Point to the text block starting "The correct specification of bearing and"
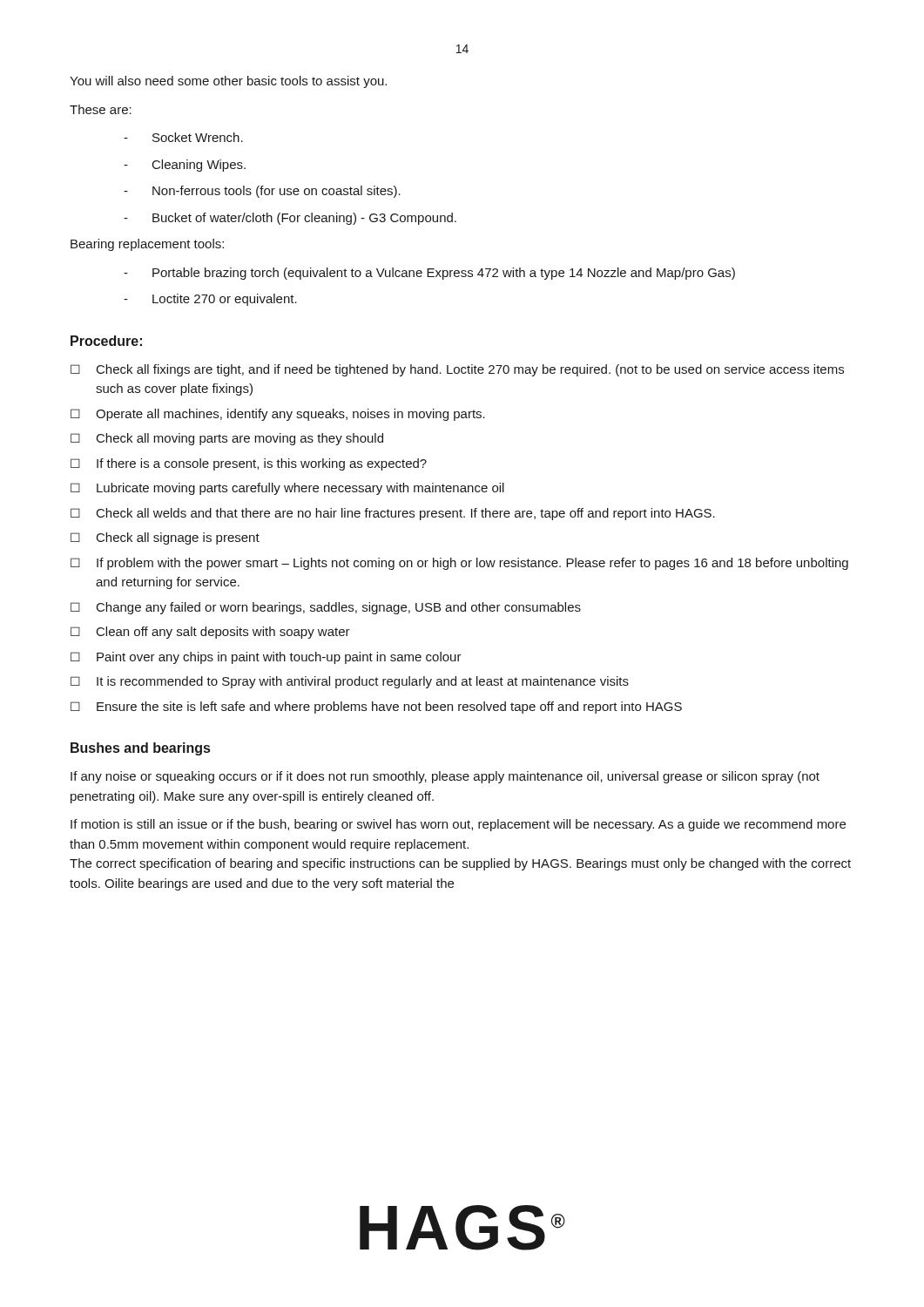This screenshot has width=924, height=1307. [x=460, y=873]
